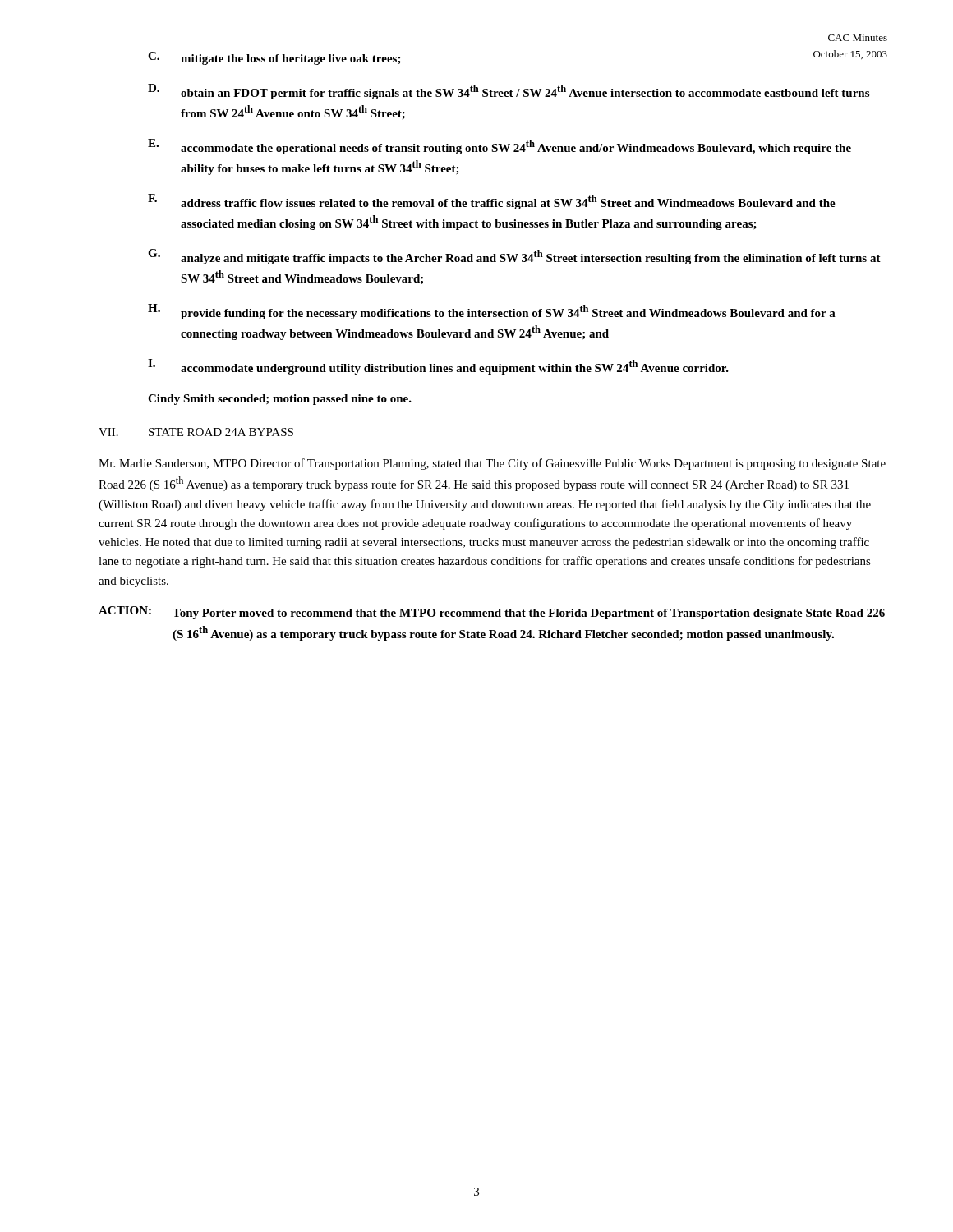Image resolution: width=953 pixels, height=1232 pixels.
Task: Find the list item that says "G. analyze and mitigate traffic"
Action: [x=518, y=267]
